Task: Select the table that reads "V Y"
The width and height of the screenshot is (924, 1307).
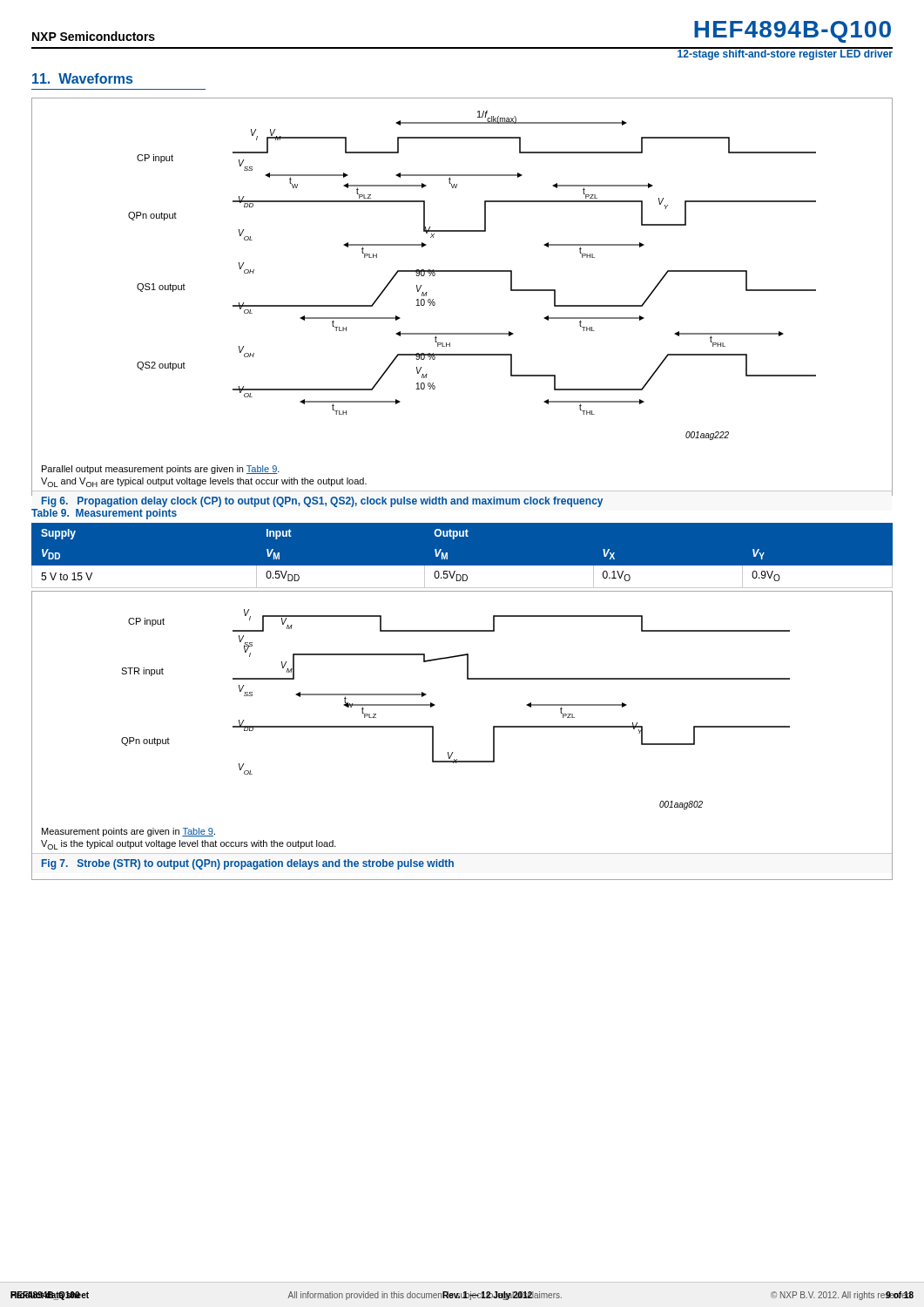Action: pos(462,548)
